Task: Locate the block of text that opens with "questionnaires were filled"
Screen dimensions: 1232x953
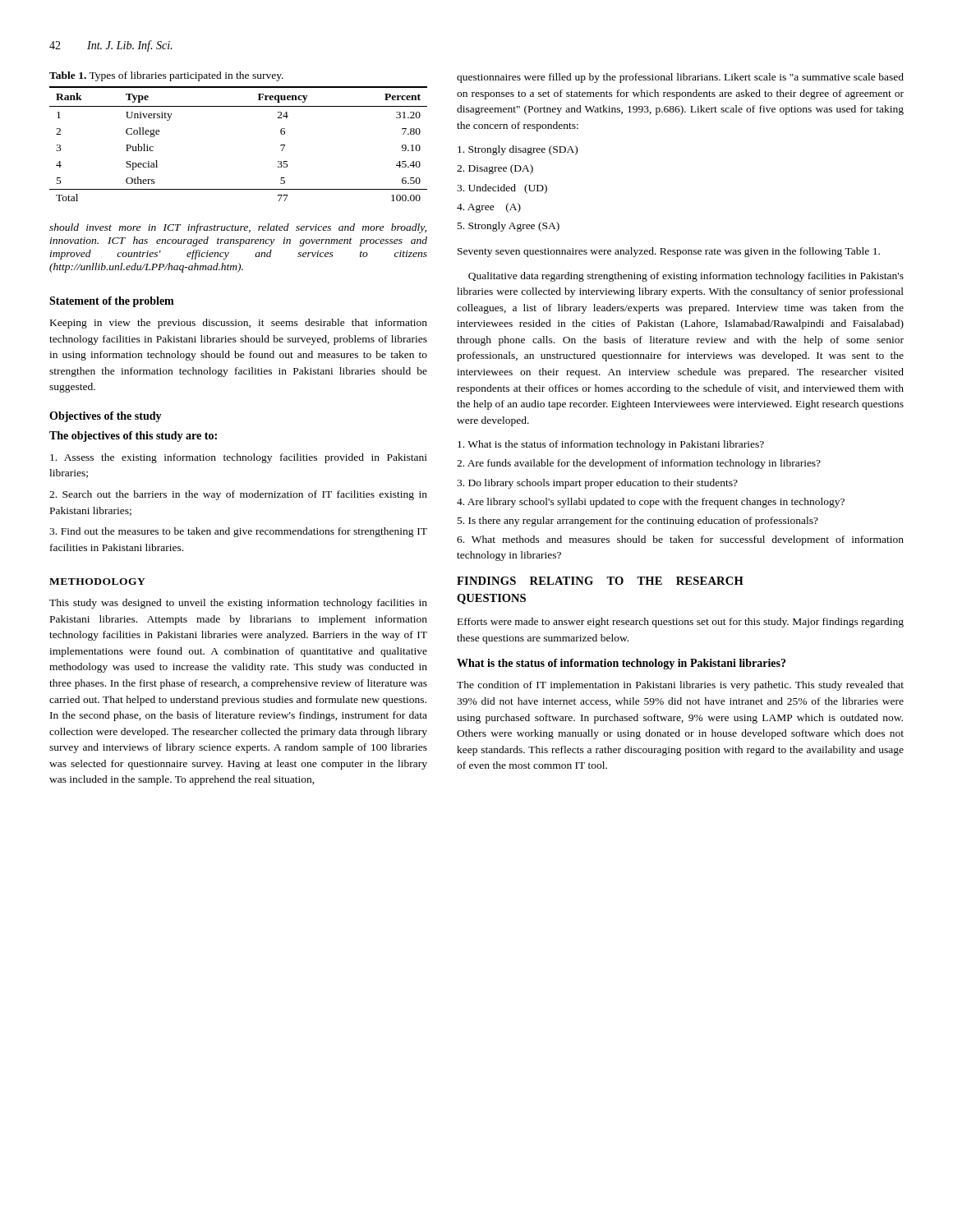Action: [680, 101]
